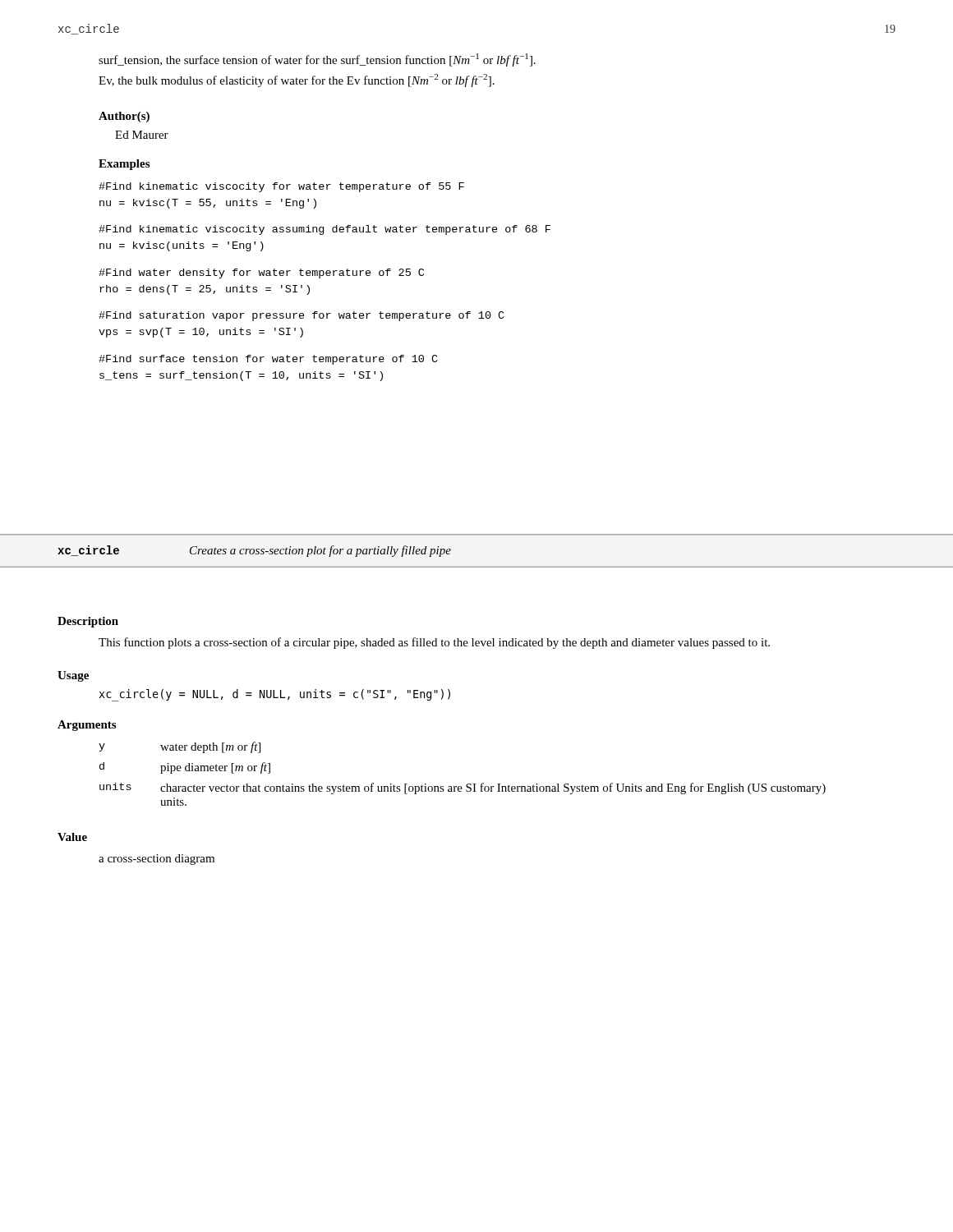Image resolution: width=953 pixels, height=1232 pixels.
Task: Find the list item with the text "#Find kinematic viscocity for water temperature"
Action: coord(281,187)
